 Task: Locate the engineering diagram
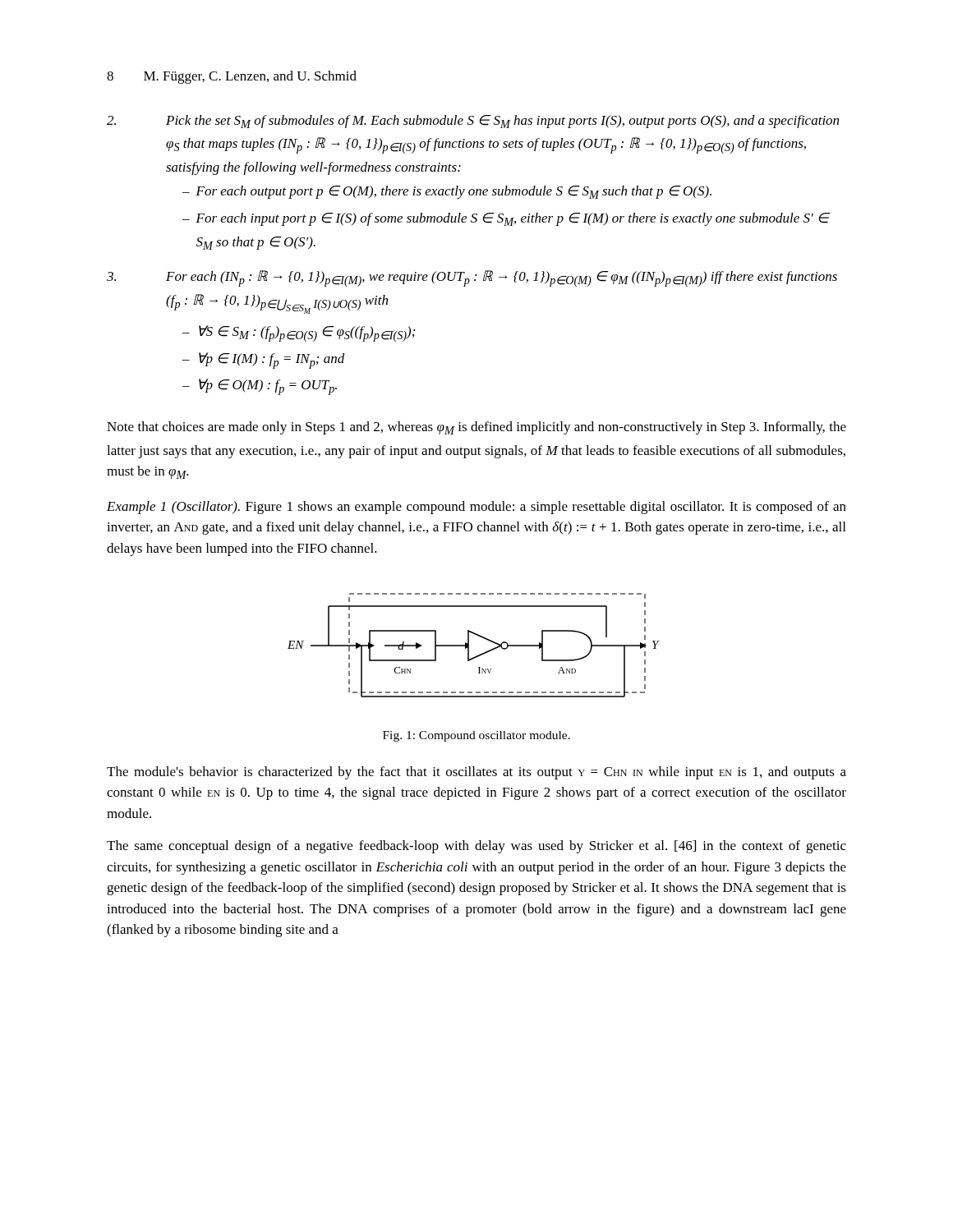[x=476, y=650]
